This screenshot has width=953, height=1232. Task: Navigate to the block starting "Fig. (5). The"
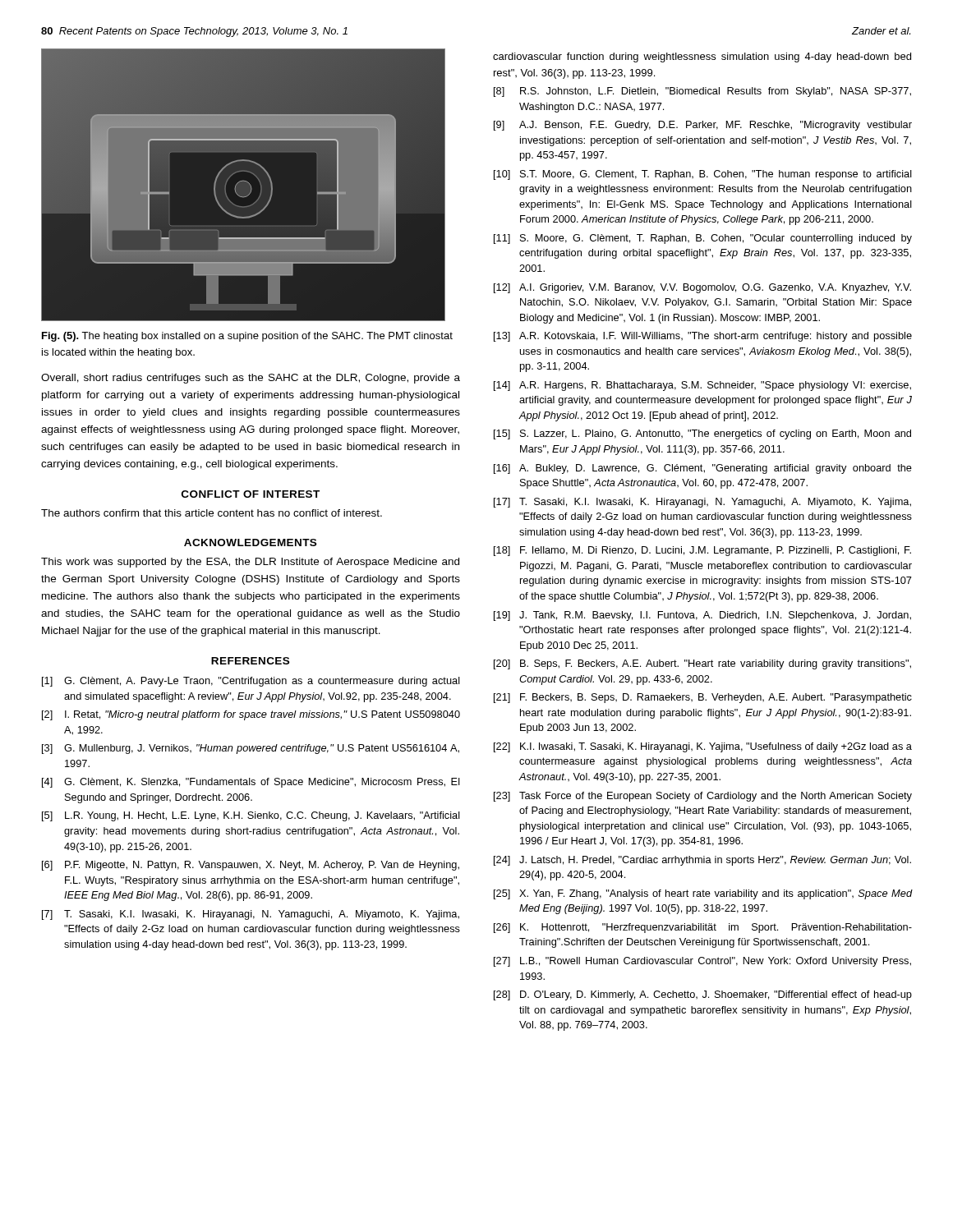coord(247,343)
